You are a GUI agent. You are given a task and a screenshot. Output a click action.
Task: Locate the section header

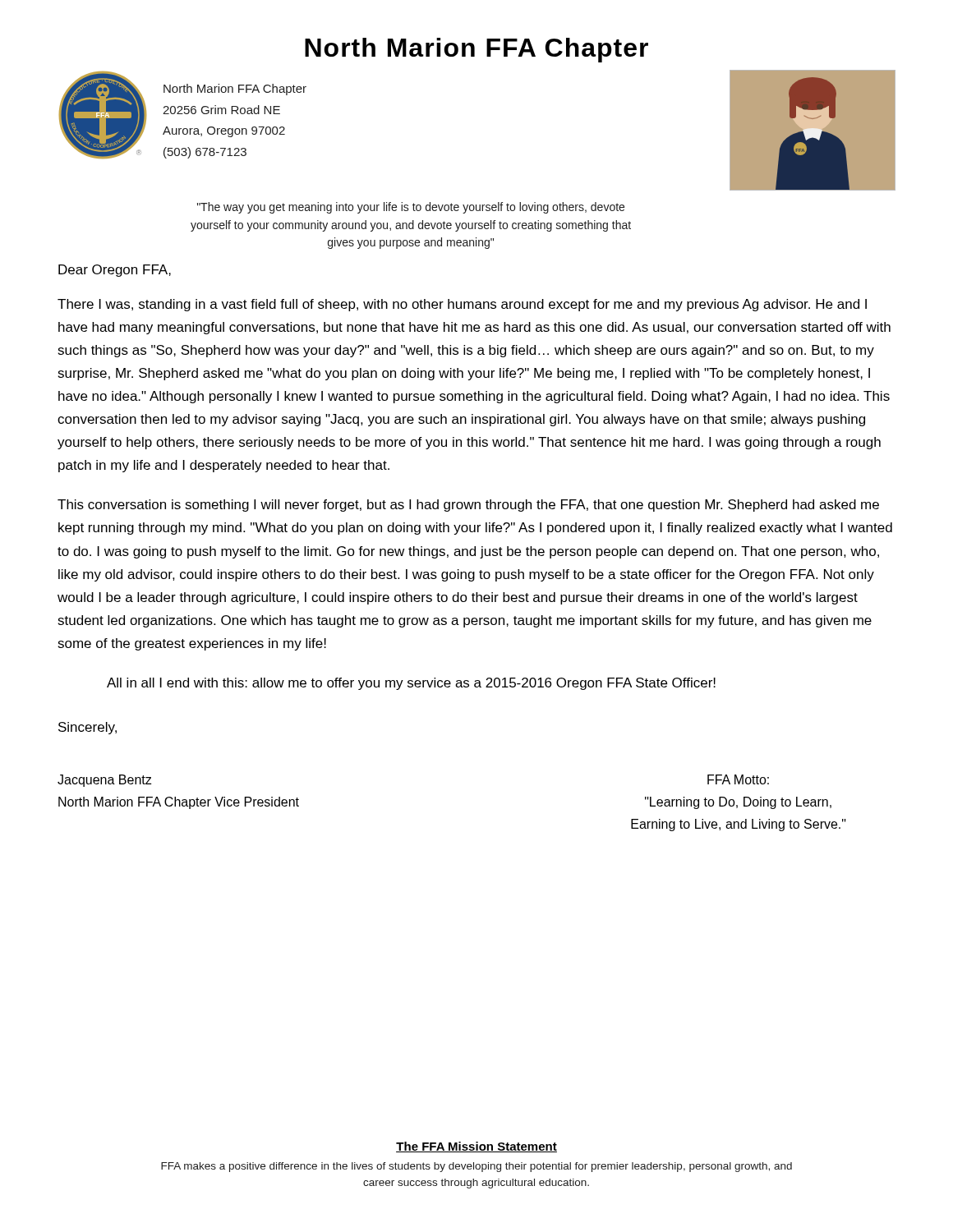pos(476,1146)
